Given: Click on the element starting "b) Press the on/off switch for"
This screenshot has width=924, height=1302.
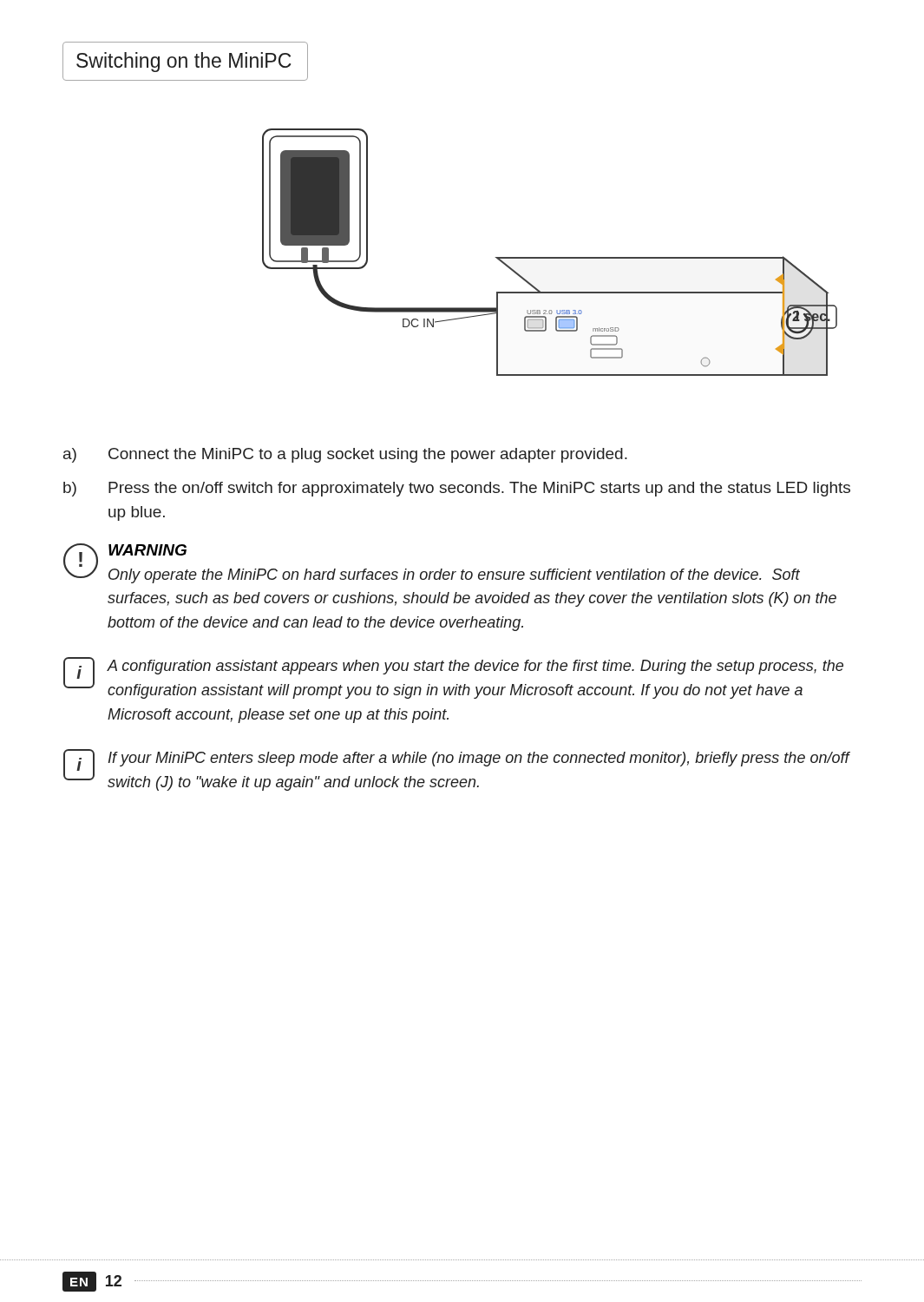Looking at the screenshot, I should tap(462, 500).
